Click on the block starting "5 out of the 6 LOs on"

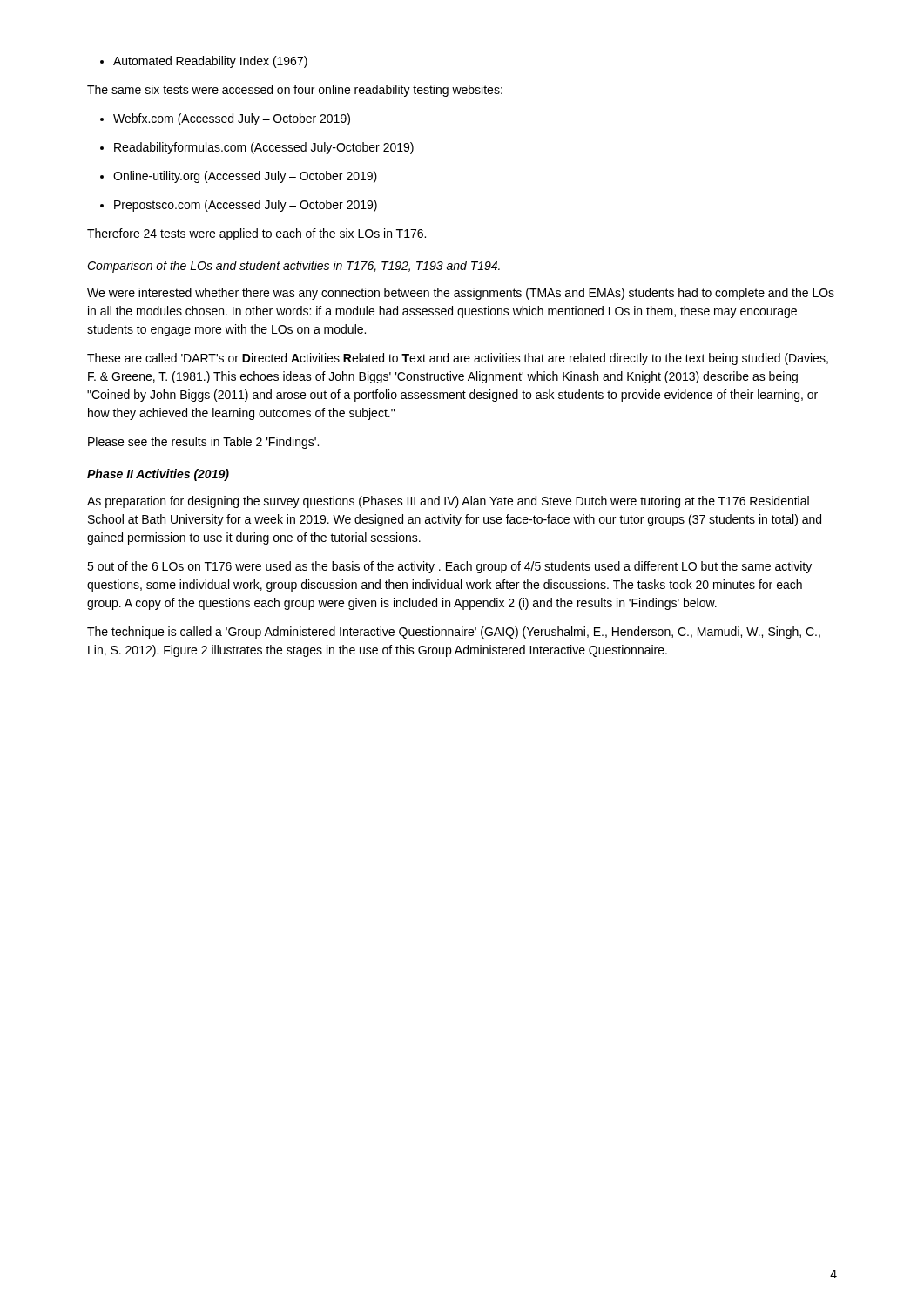[x=462, y=585]
